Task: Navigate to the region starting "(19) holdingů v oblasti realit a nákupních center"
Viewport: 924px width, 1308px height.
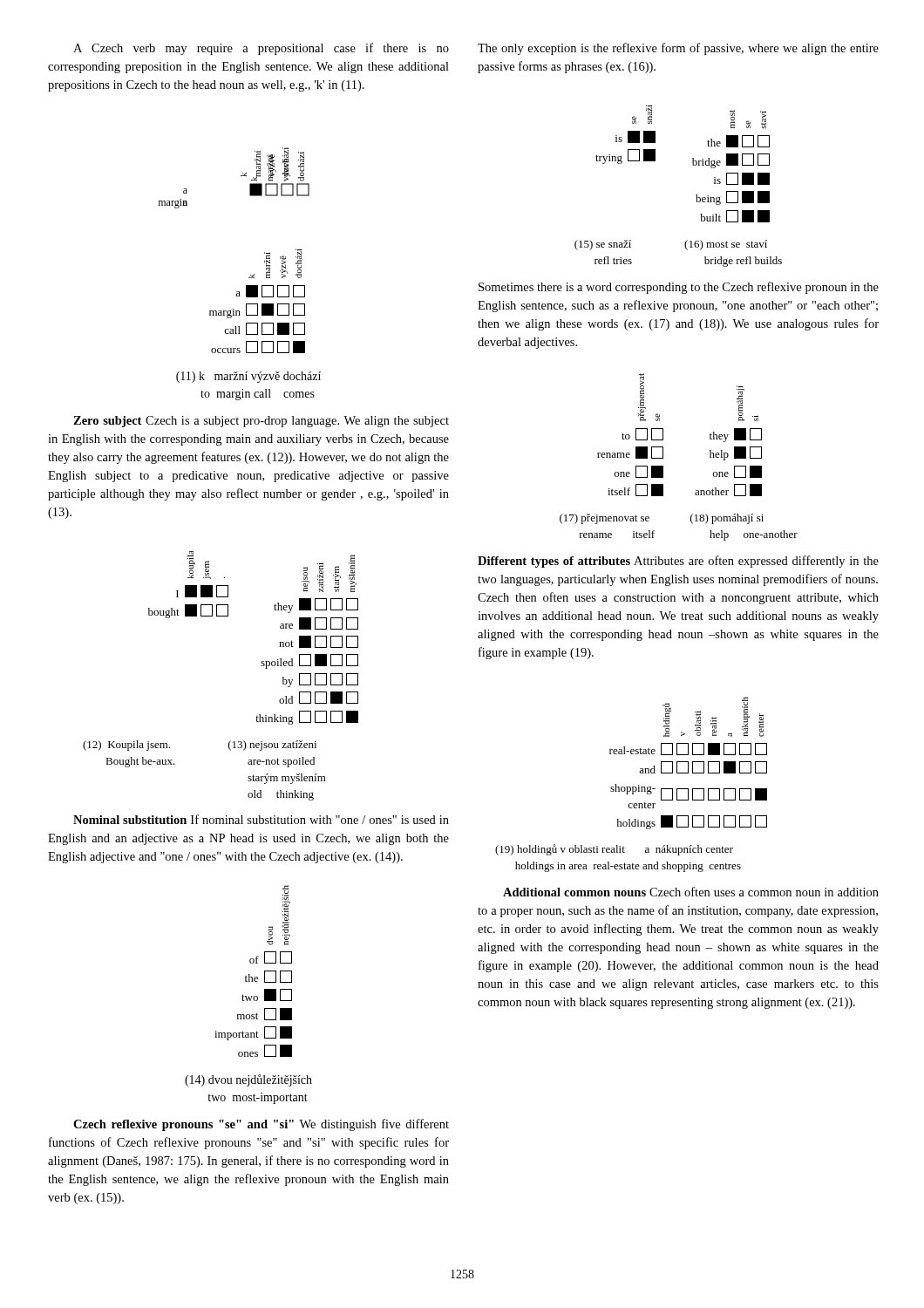Action: point(618,857)
